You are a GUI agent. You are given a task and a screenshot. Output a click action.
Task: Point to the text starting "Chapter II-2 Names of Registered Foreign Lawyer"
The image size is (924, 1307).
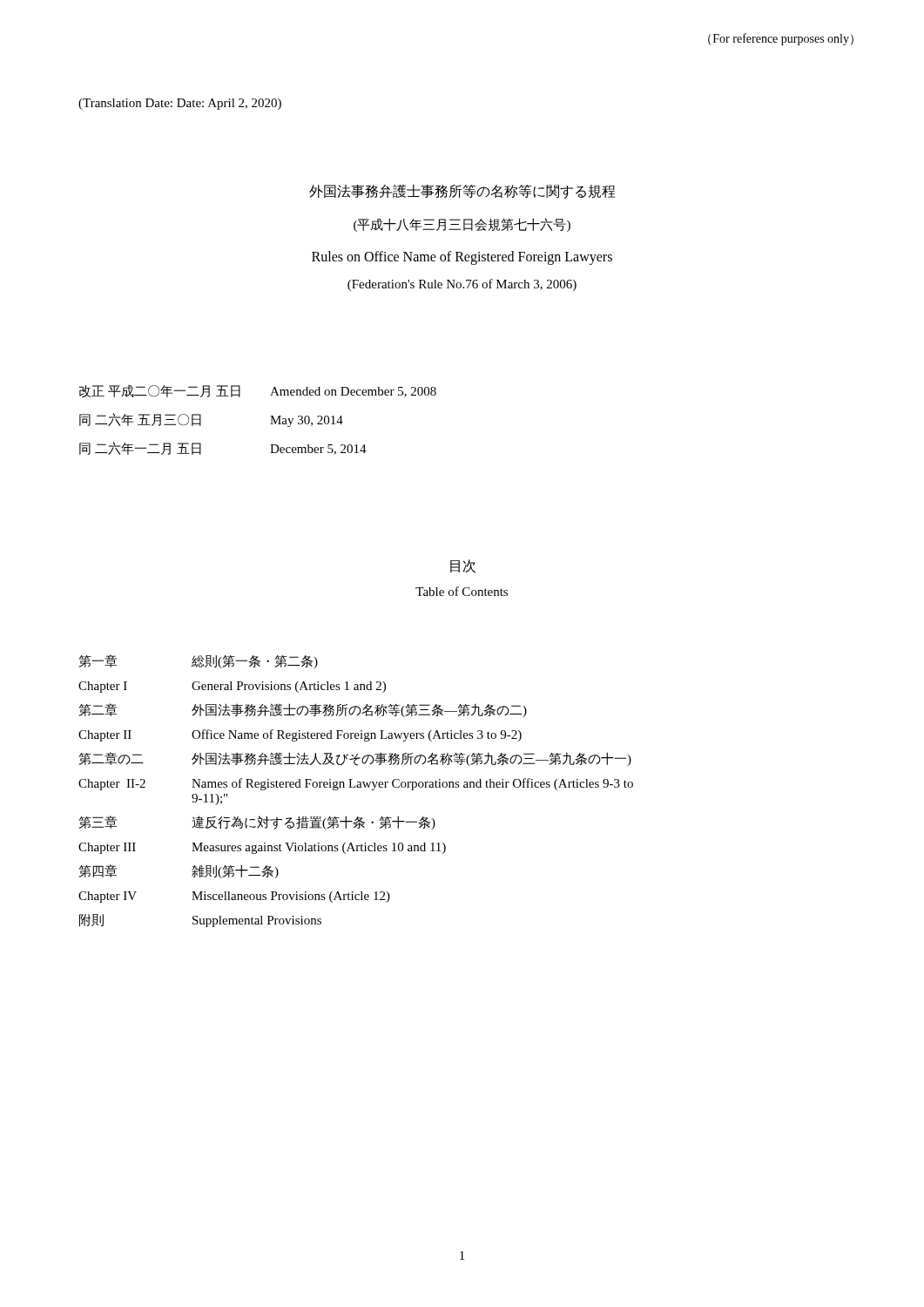(462, 791)
